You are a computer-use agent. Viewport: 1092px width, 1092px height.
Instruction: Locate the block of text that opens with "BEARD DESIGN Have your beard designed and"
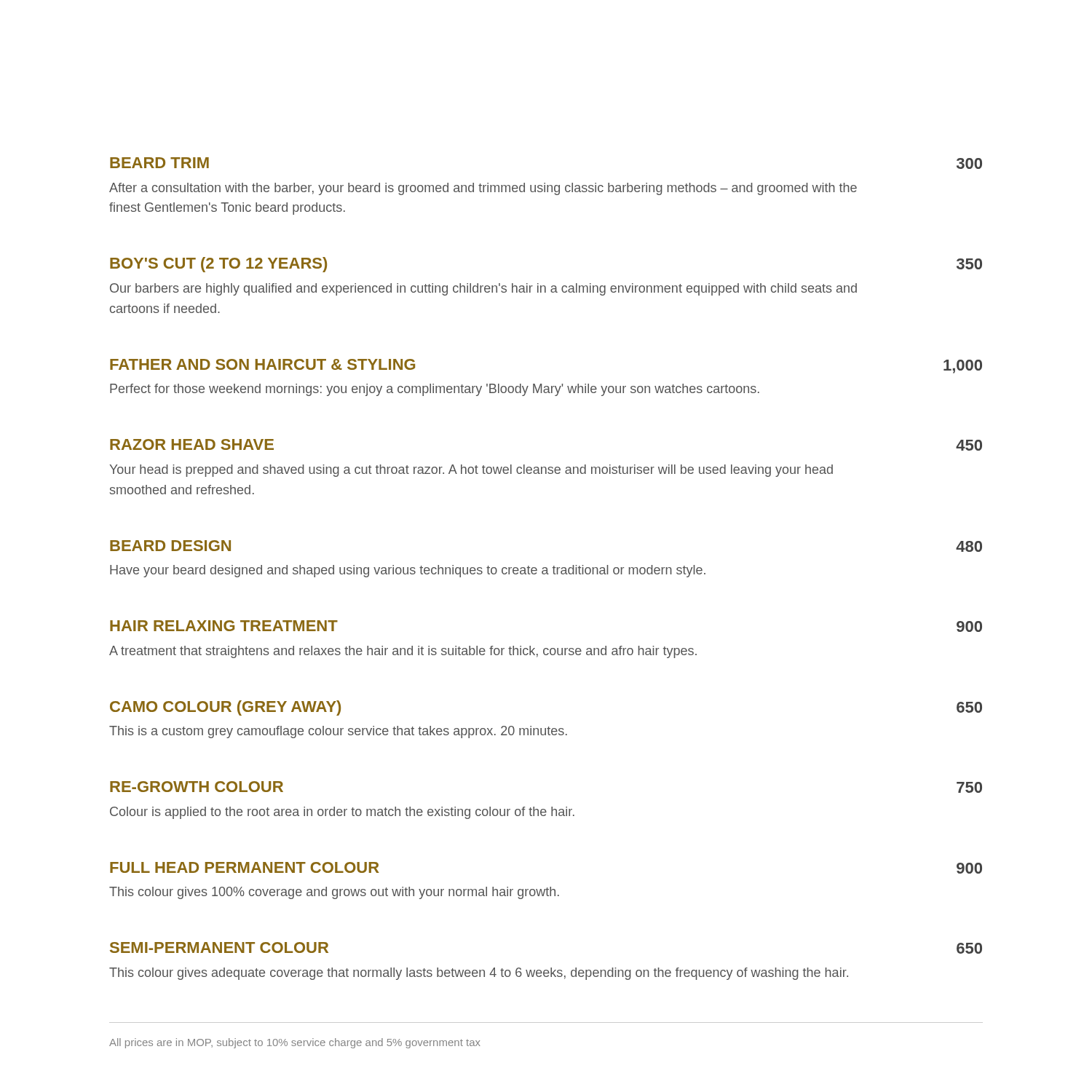coord(546,558)
